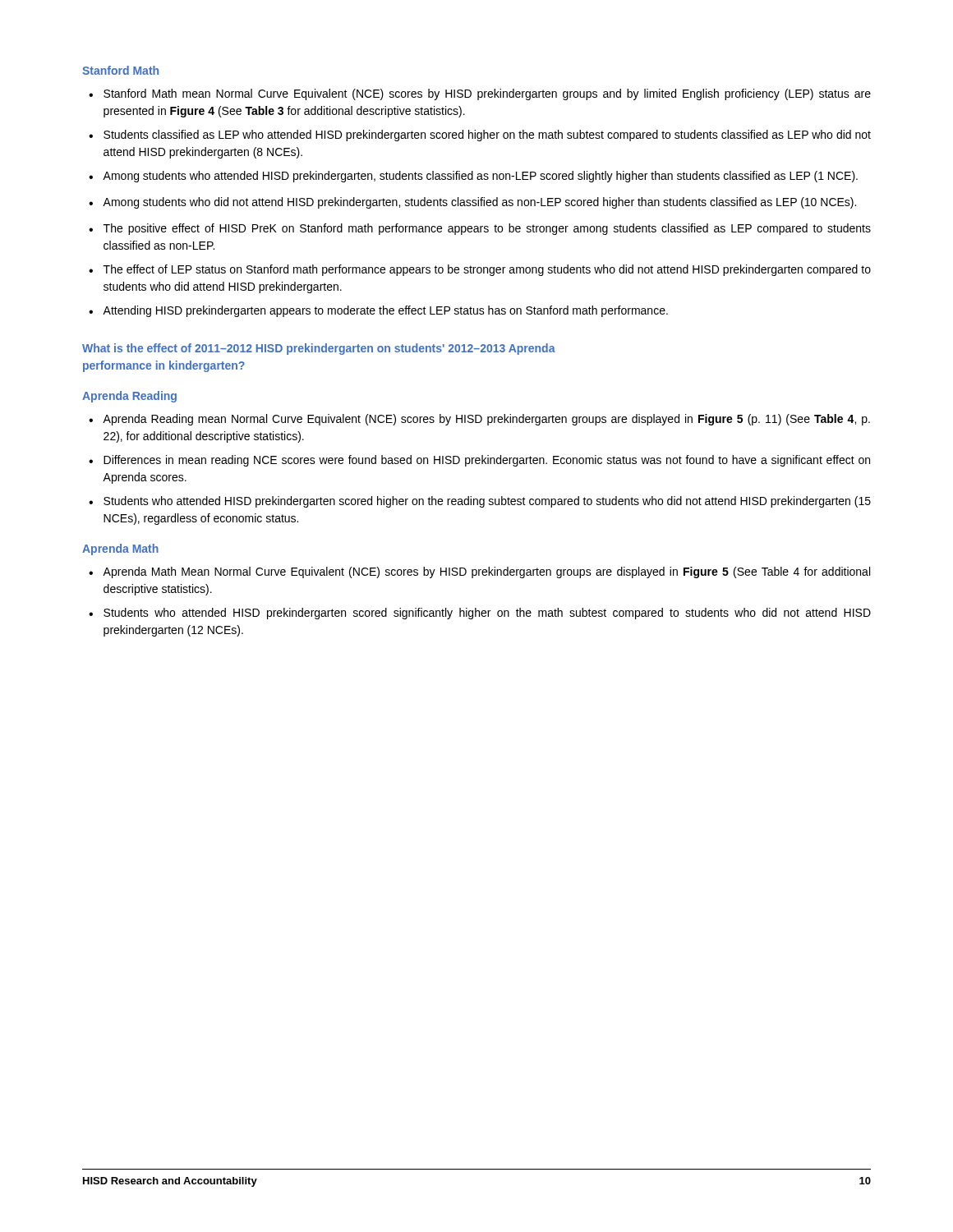Click the passage that begins "The positive effect of HISD PreK on Stanford"

487,237
